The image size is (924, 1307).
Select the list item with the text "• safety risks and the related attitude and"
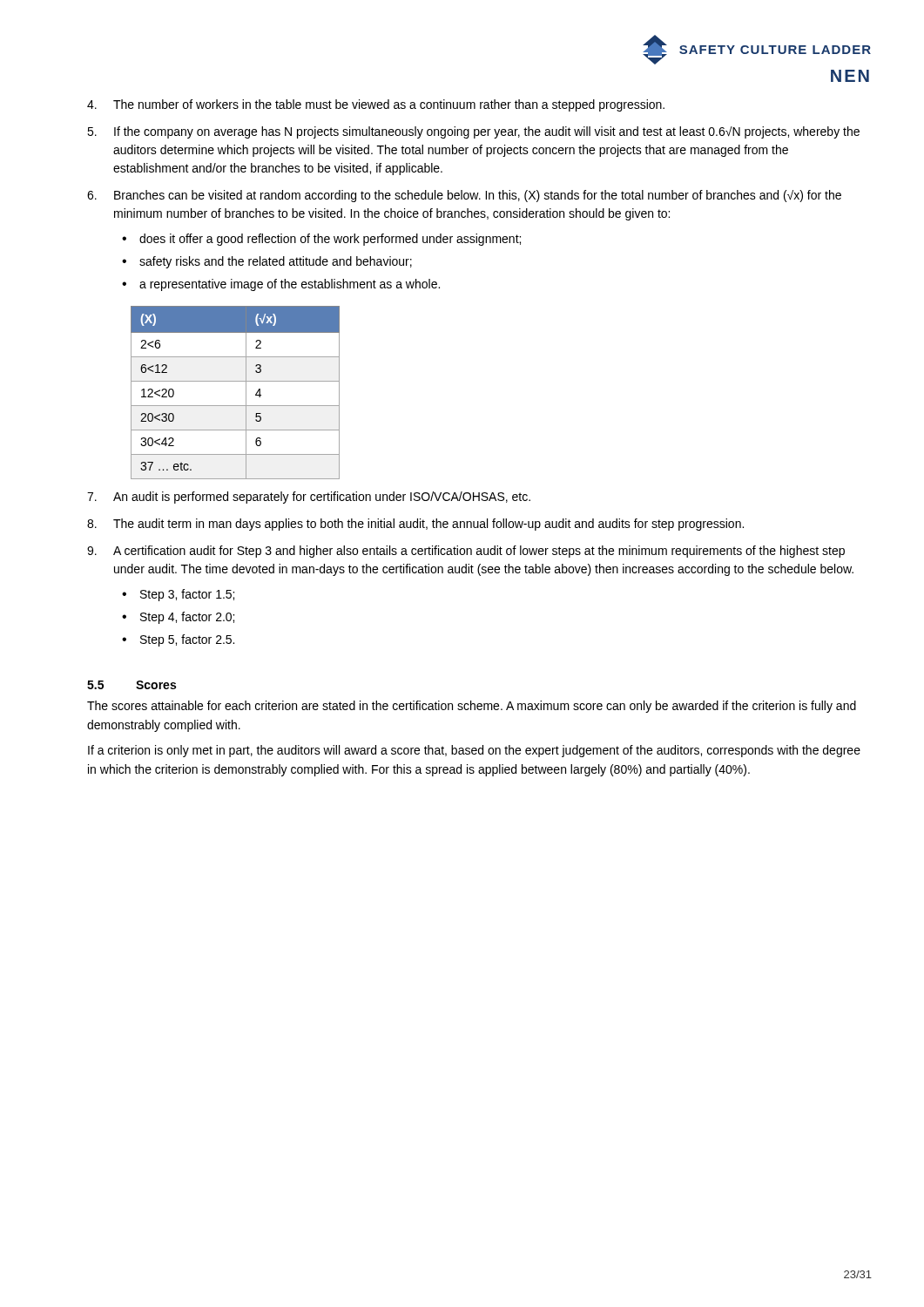pos(267,262)
